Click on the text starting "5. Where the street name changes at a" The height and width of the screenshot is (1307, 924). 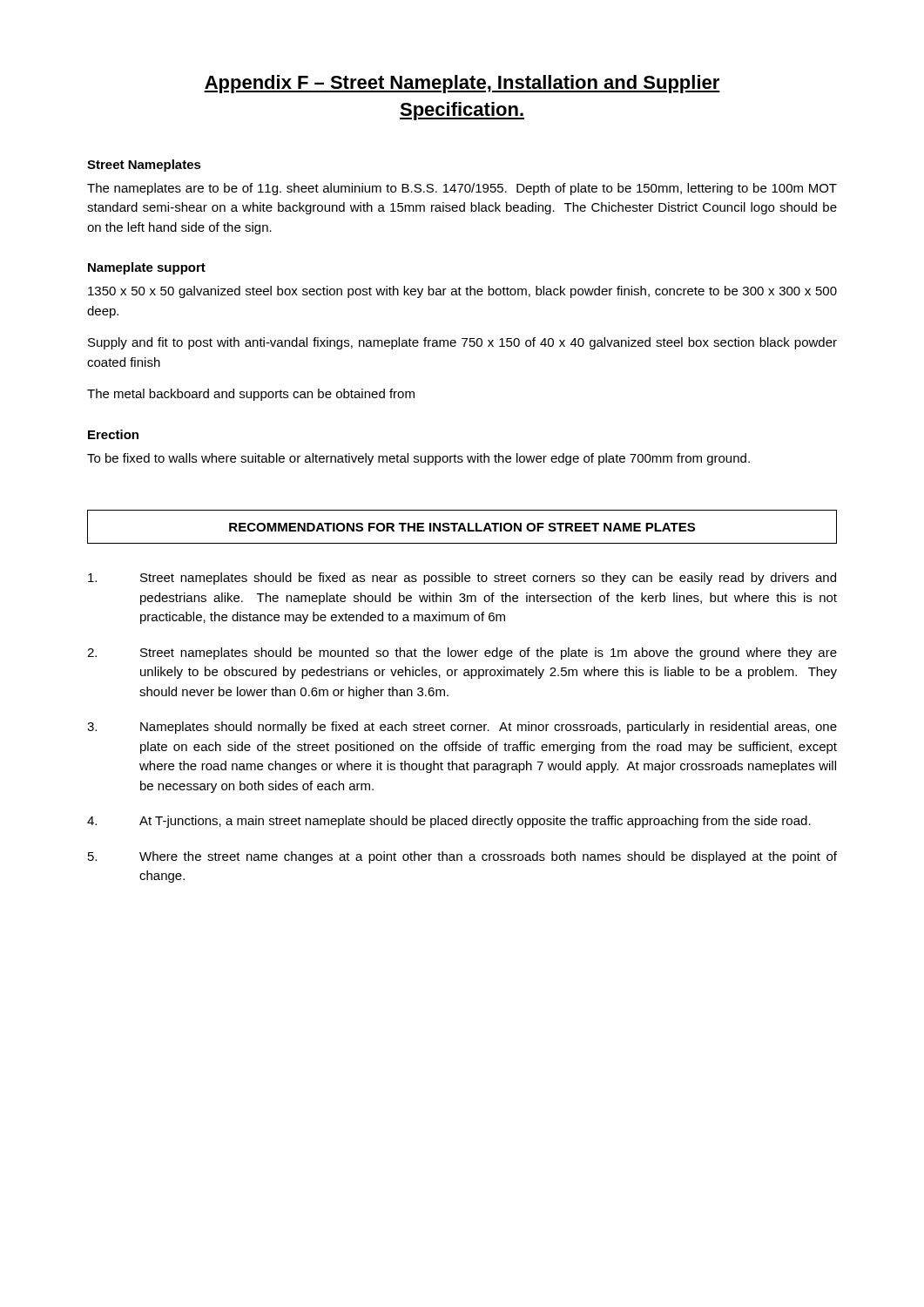pyautogui.click(x=462, y=866)
